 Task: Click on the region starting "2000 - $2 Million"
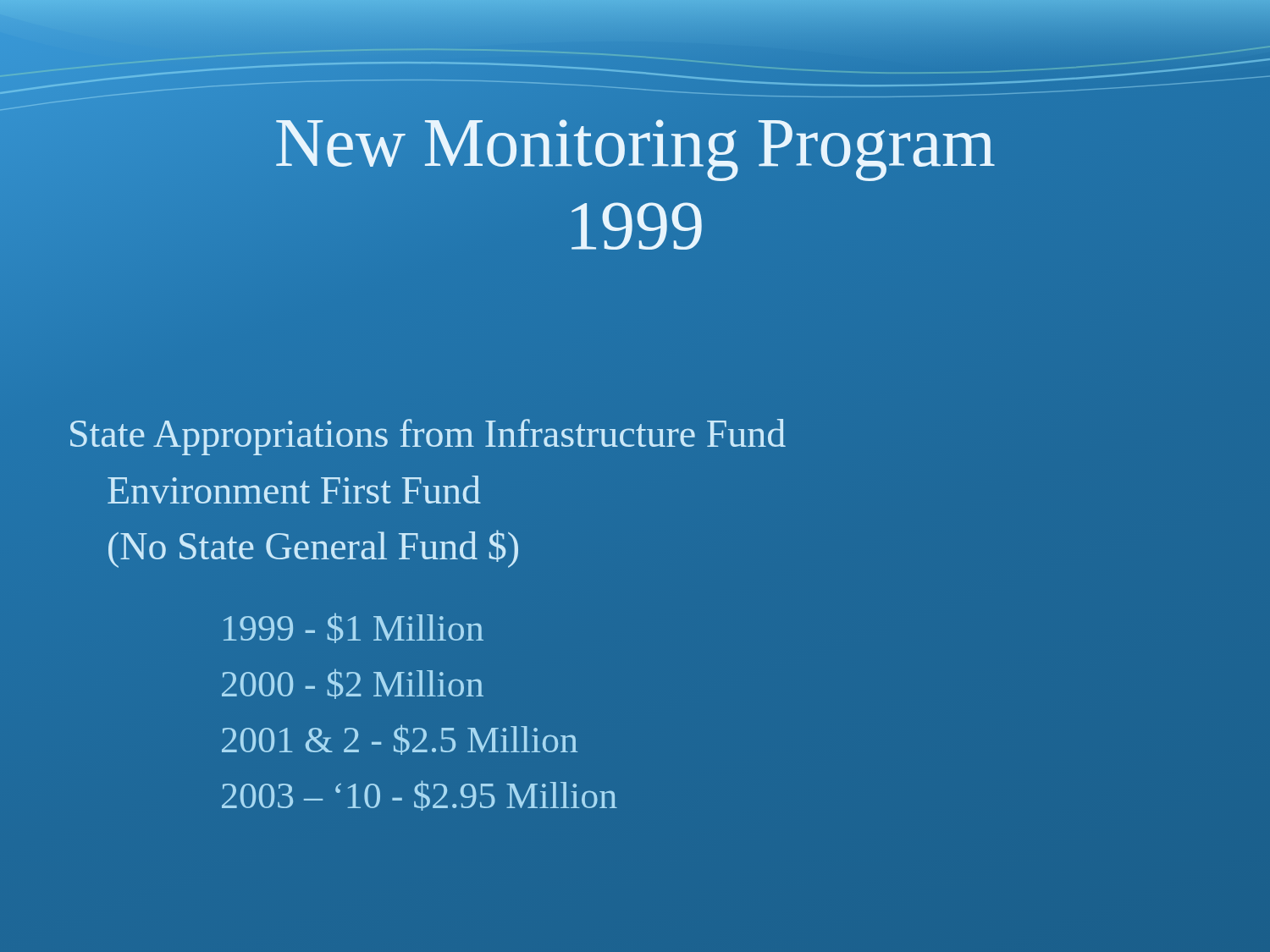pos(352,684)
